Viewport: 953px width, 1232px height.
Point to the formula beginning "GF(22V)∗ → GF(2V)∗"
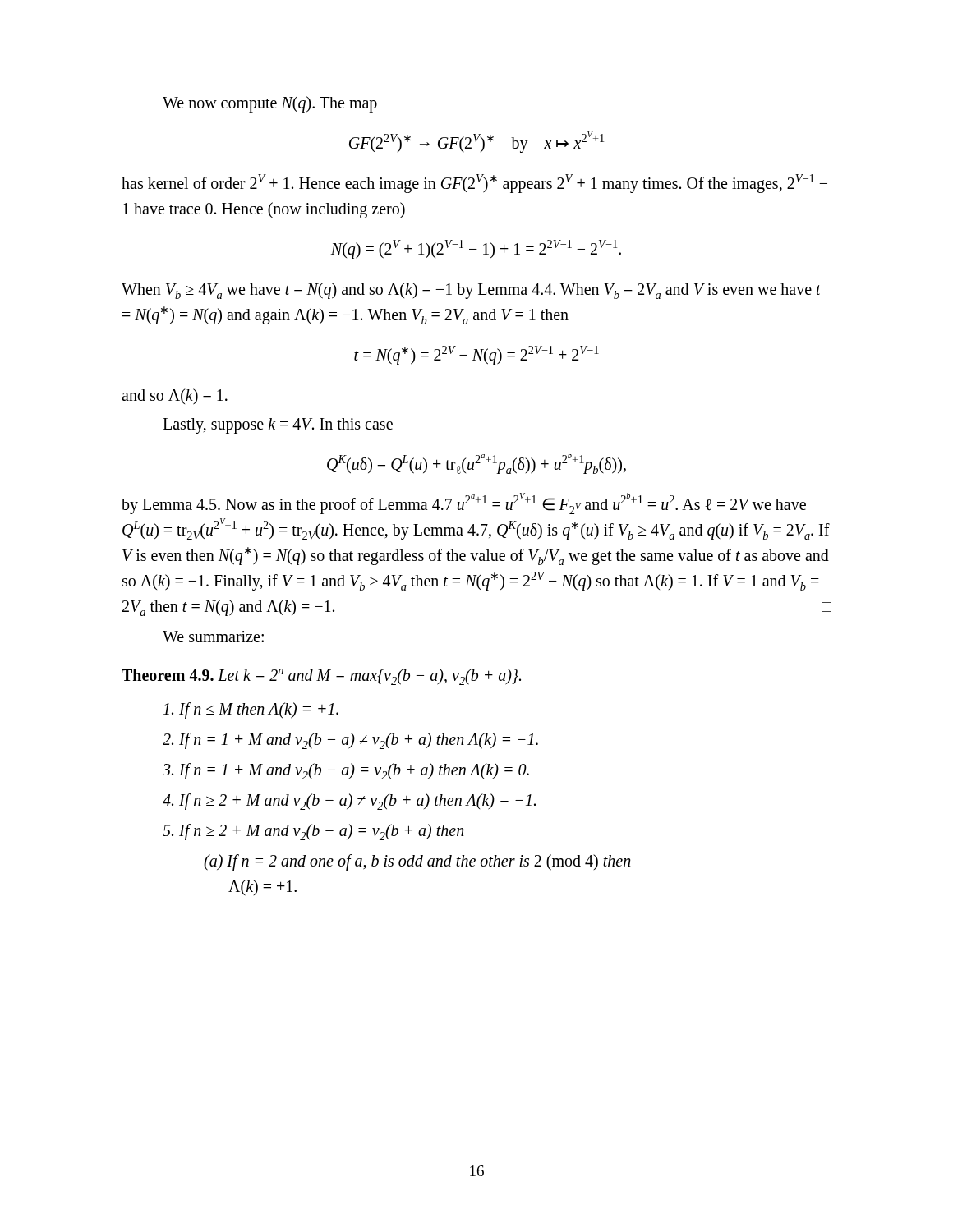click(x=476, y=141)
